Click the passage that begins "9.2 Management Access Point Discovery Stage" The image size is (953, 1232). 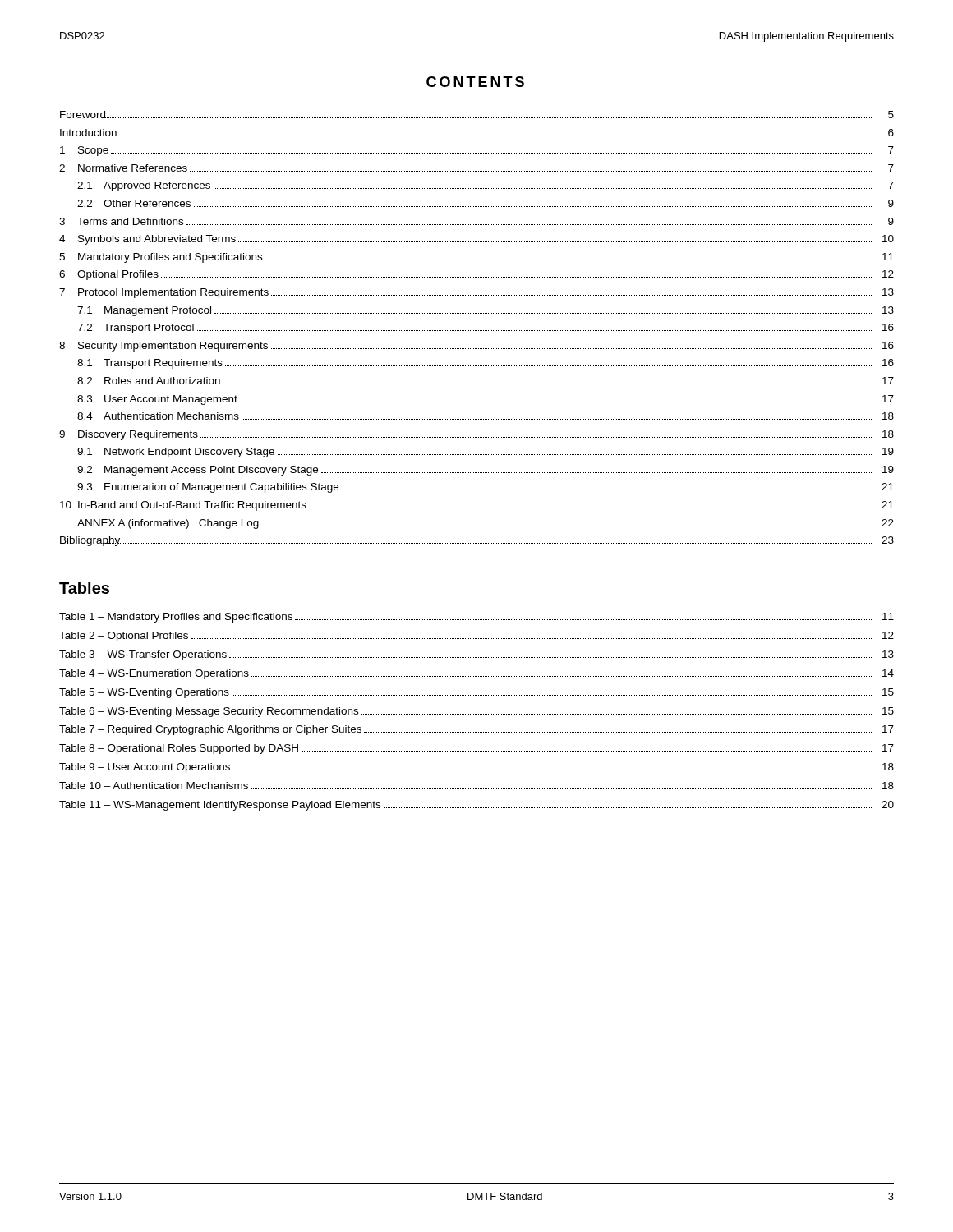[x=486, y=470]
